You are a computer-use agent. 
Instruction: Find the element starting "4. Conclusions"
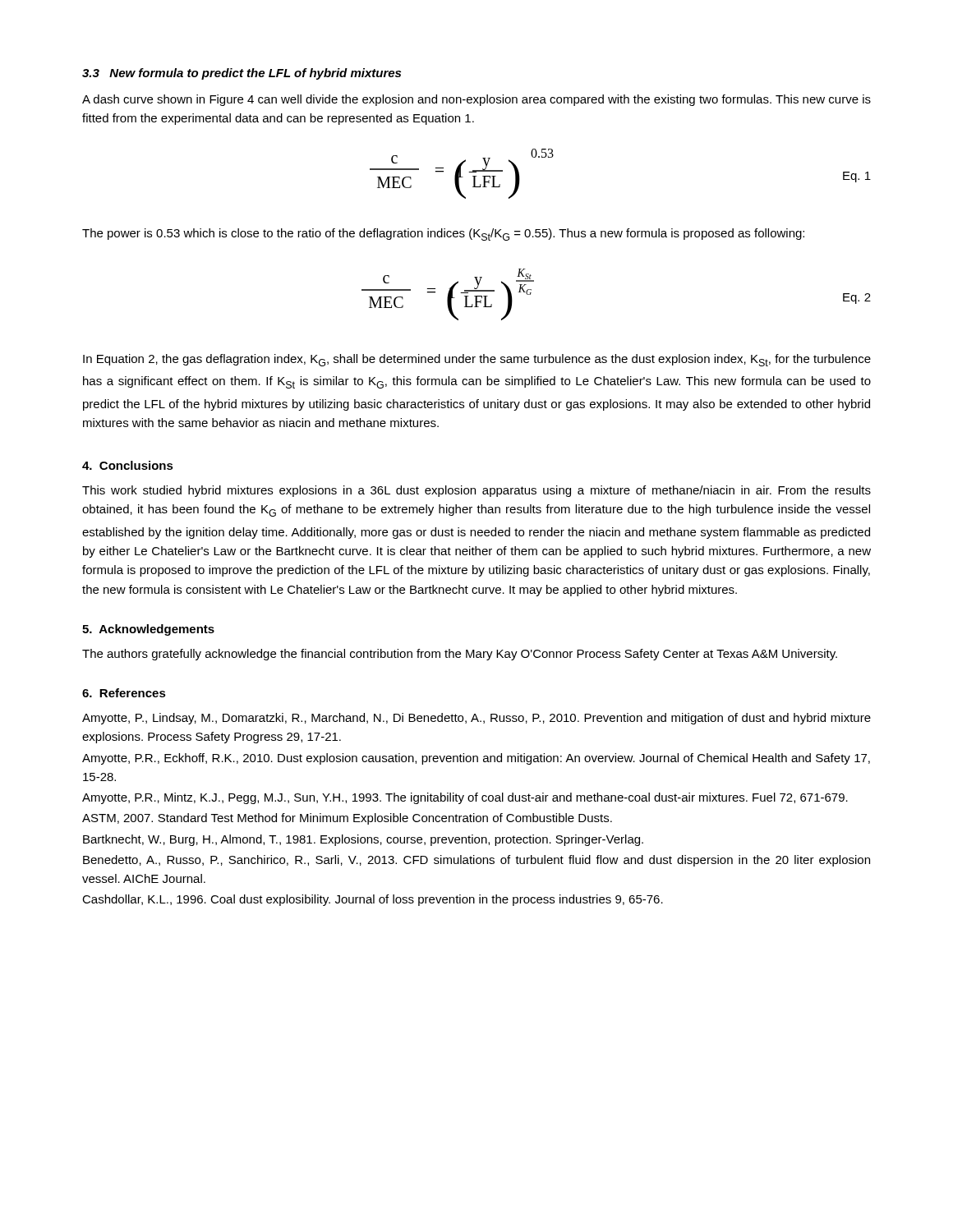[x=128, y=465]
